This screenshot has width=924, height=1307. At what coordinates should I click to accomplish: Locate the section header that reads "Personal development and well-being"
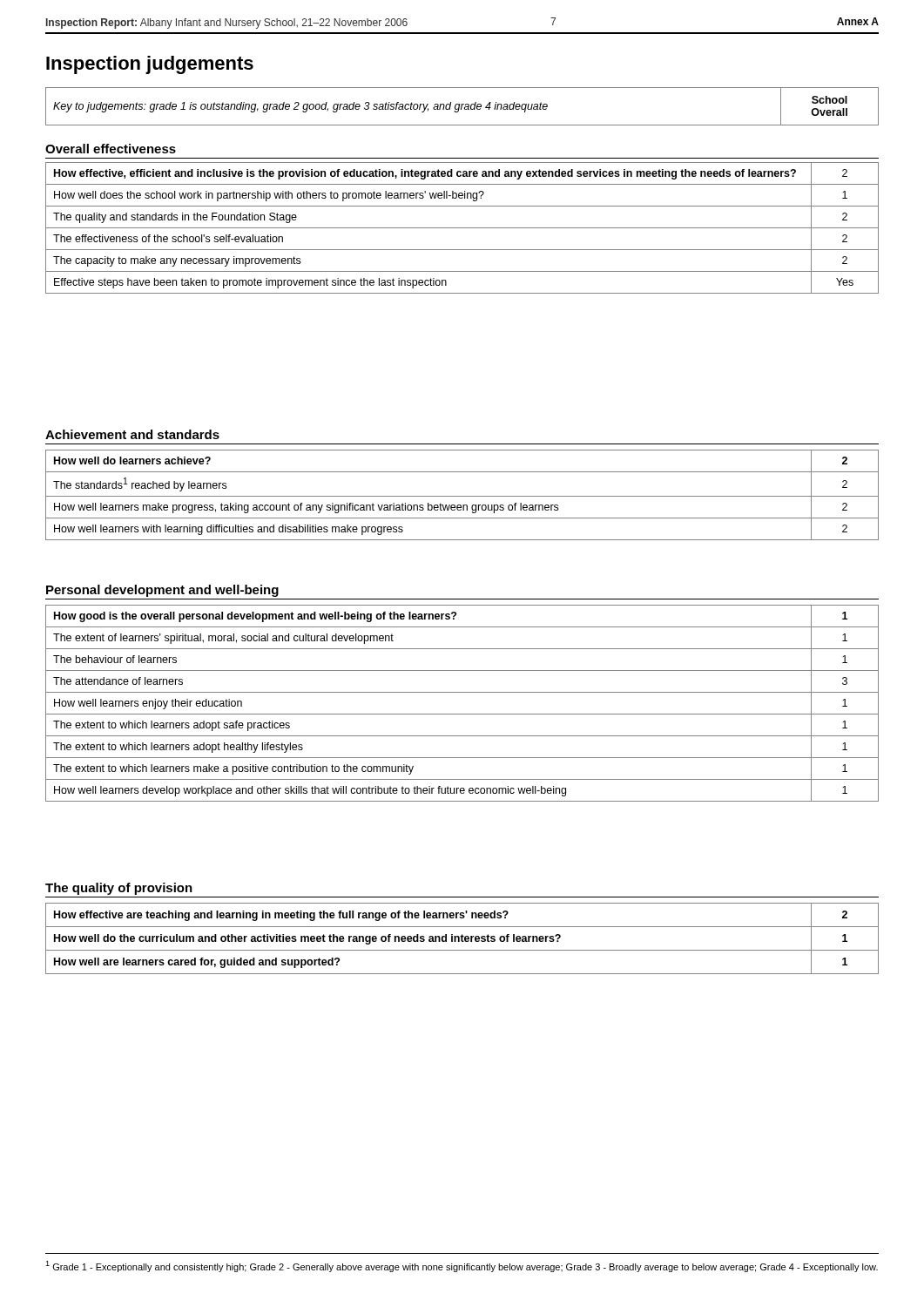point(462,591)
